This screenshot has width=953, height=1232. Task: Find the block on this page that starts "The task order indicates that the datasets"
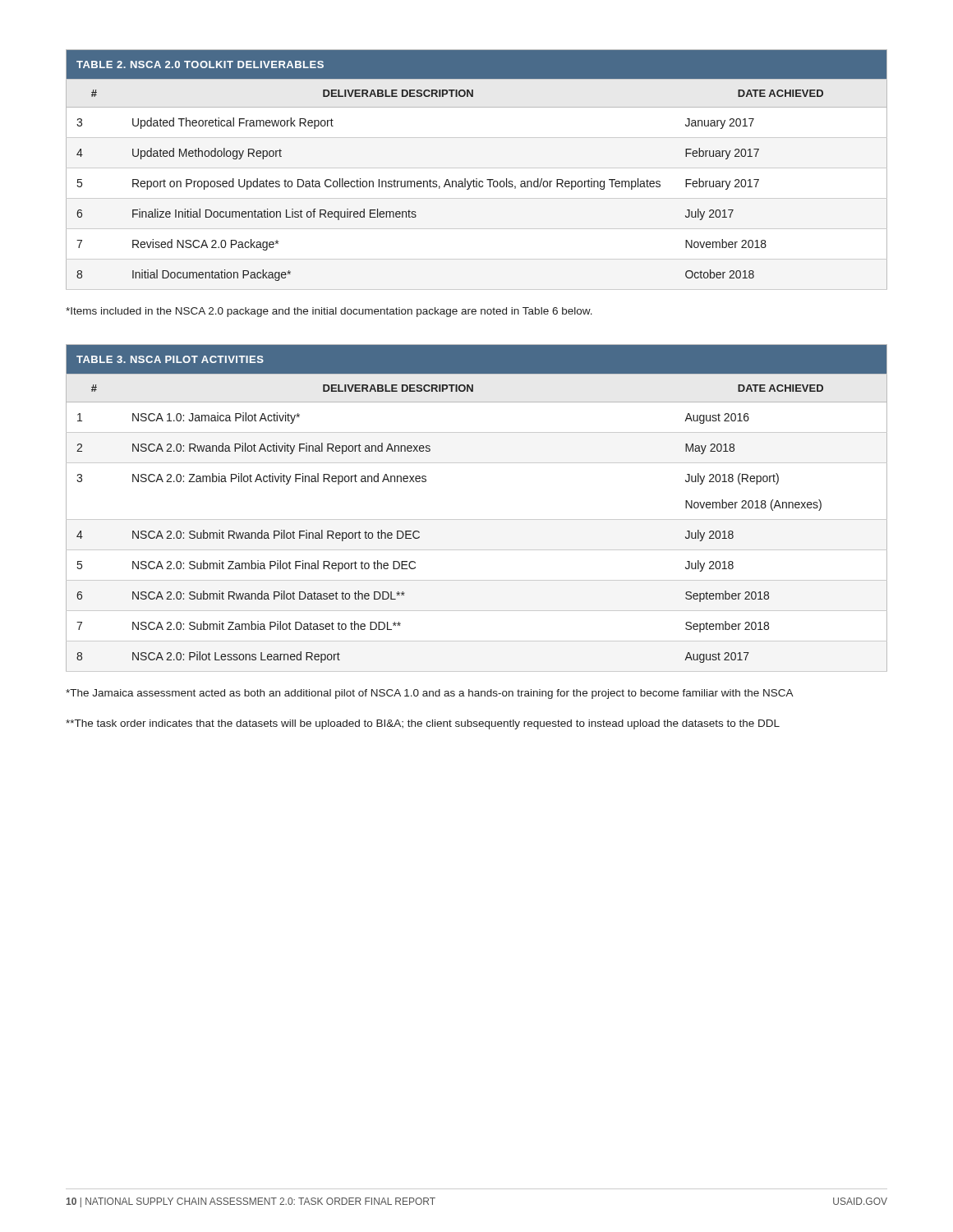point(423,723)
